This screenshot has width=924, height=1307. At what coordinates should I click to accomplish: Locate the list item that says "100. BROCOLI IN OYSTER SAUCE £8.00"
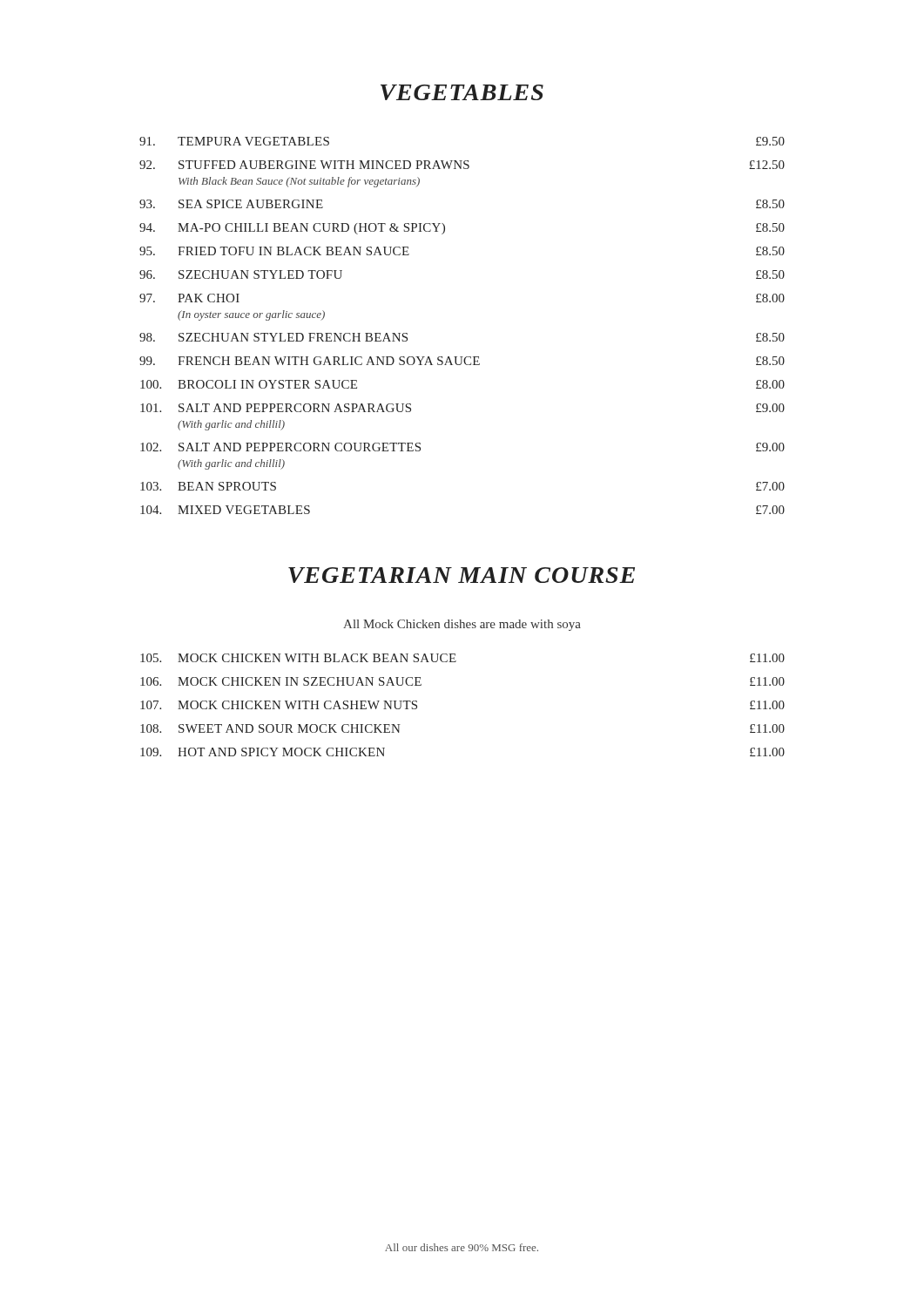coord(152,384)
